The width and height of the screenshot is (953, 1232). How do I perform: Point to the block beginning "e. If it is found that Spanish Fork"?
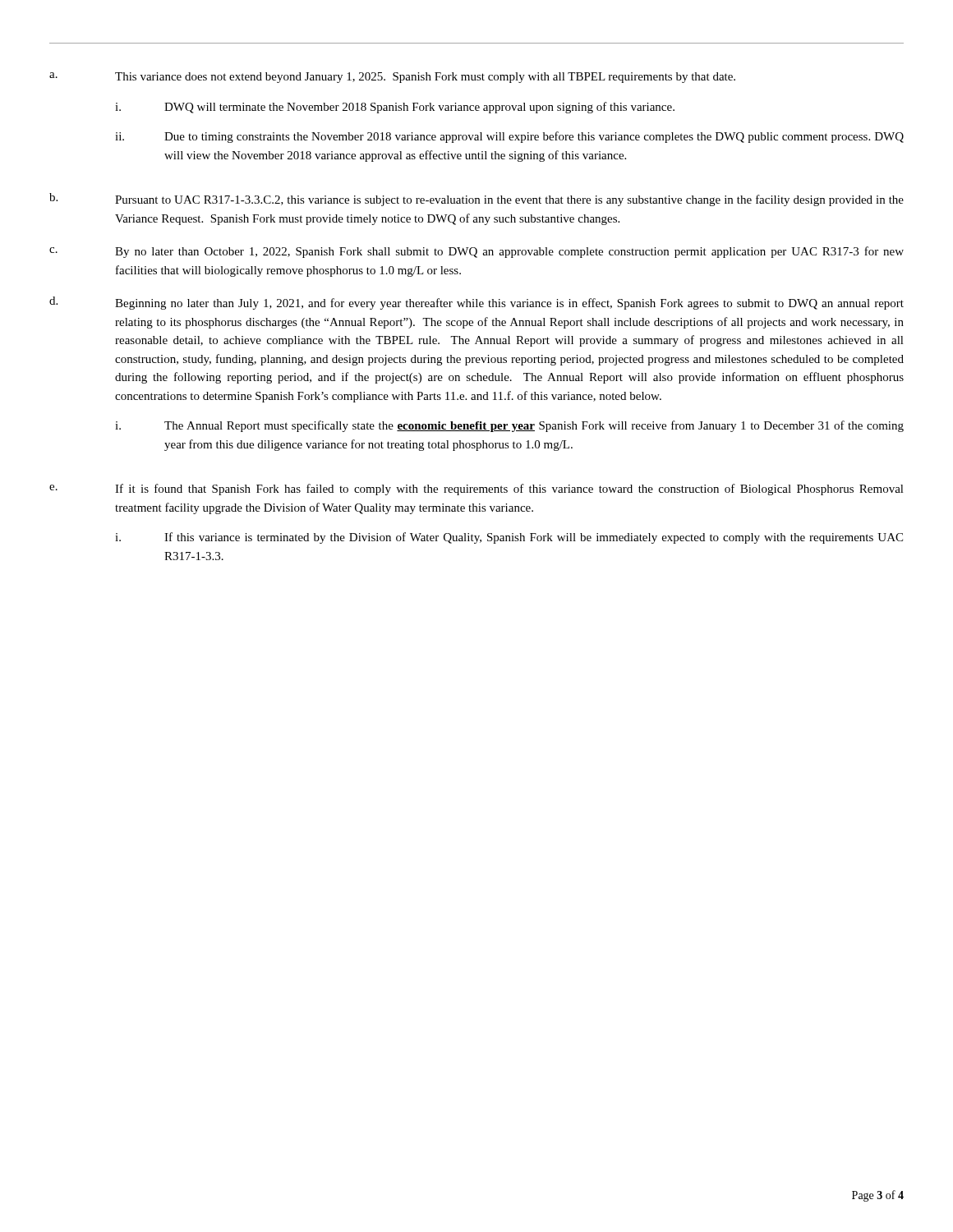[x=476, y=528]
